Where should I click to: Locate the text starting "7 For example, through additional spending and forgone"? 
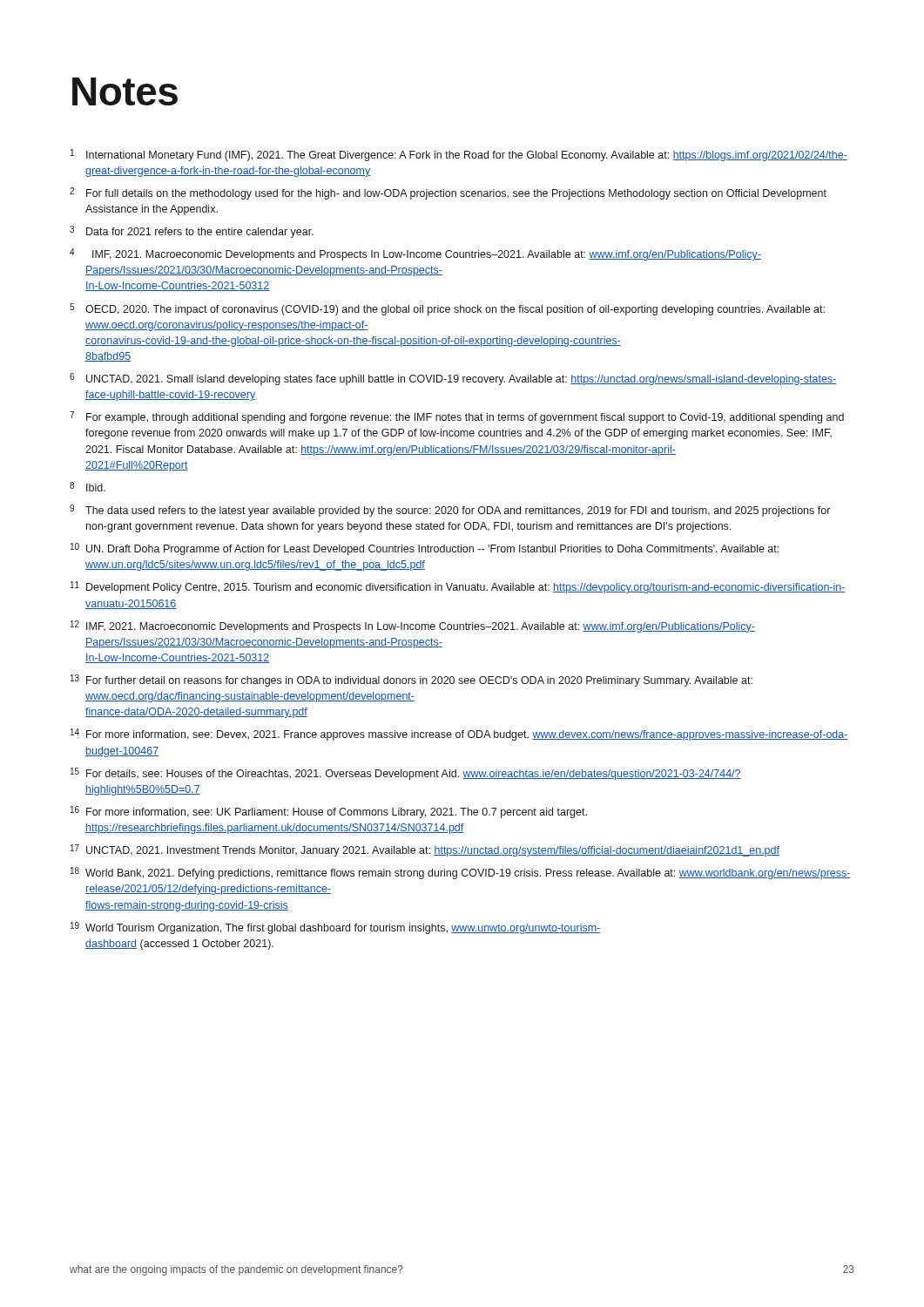point(457,441)
